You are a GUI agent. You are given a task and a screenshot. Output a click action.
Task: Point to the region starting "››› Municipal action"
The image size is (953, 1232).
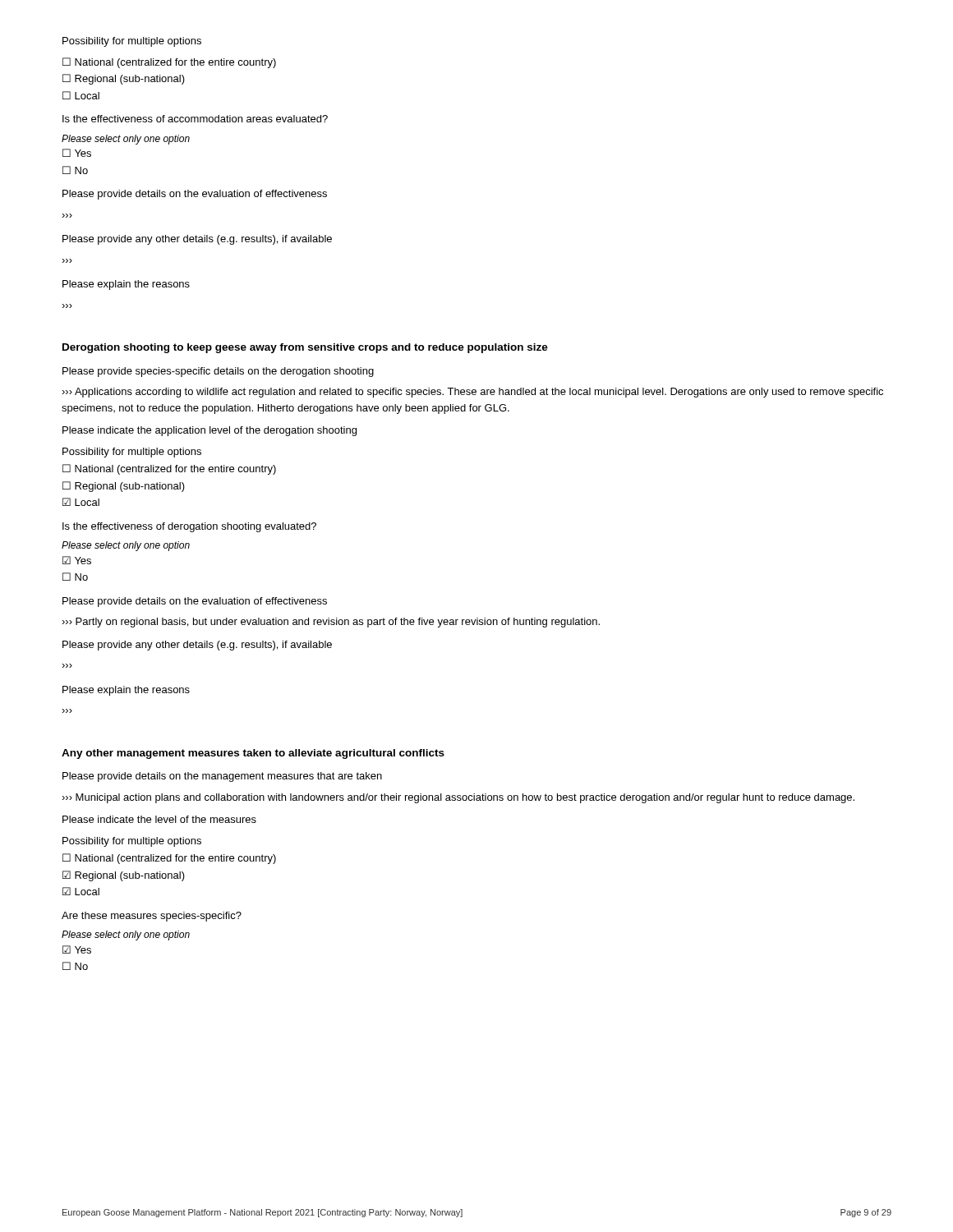click(x=459, y=797)
